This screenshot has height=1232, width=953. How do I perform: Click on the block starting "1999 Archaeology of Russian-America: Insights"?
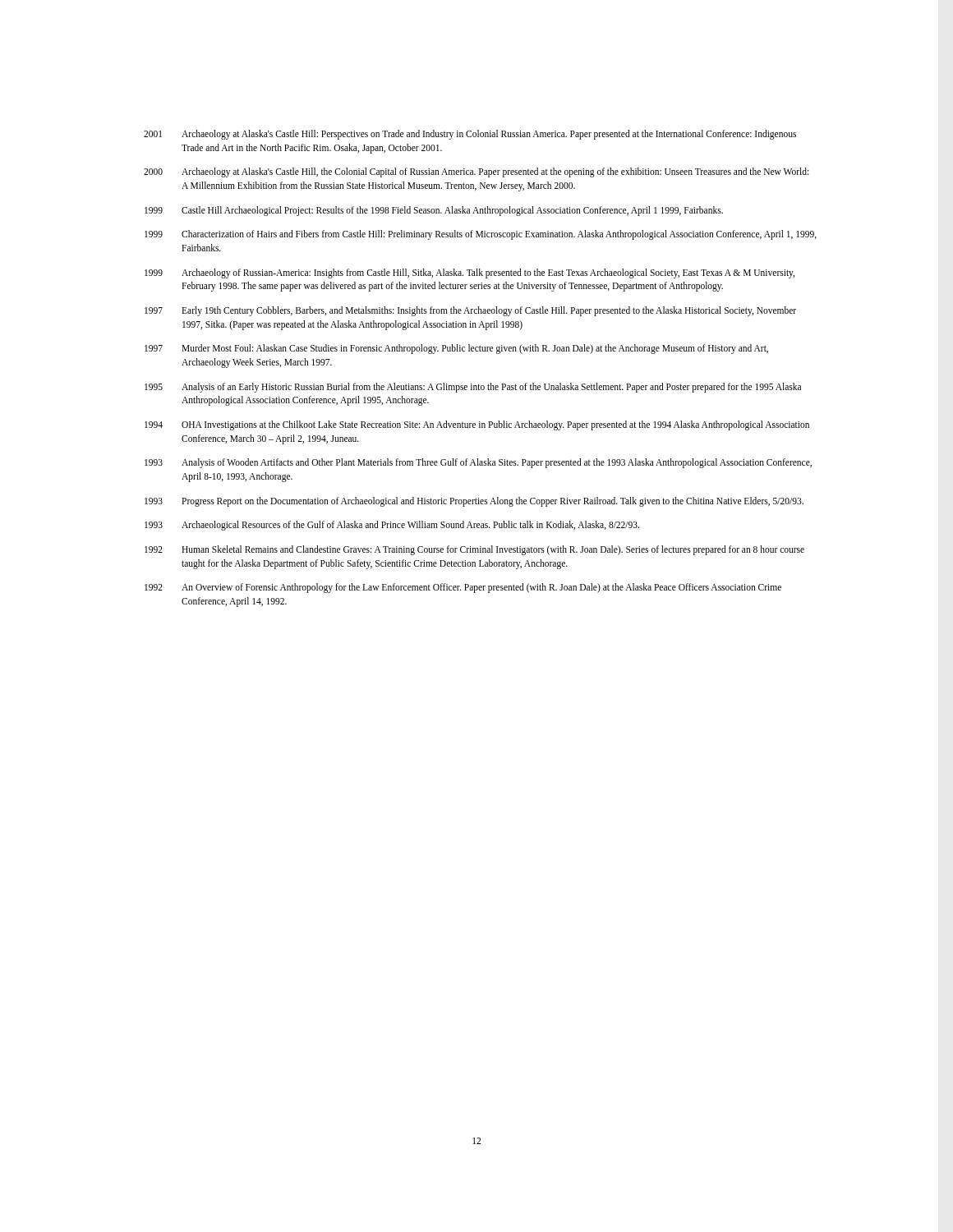tap(481, 280)
